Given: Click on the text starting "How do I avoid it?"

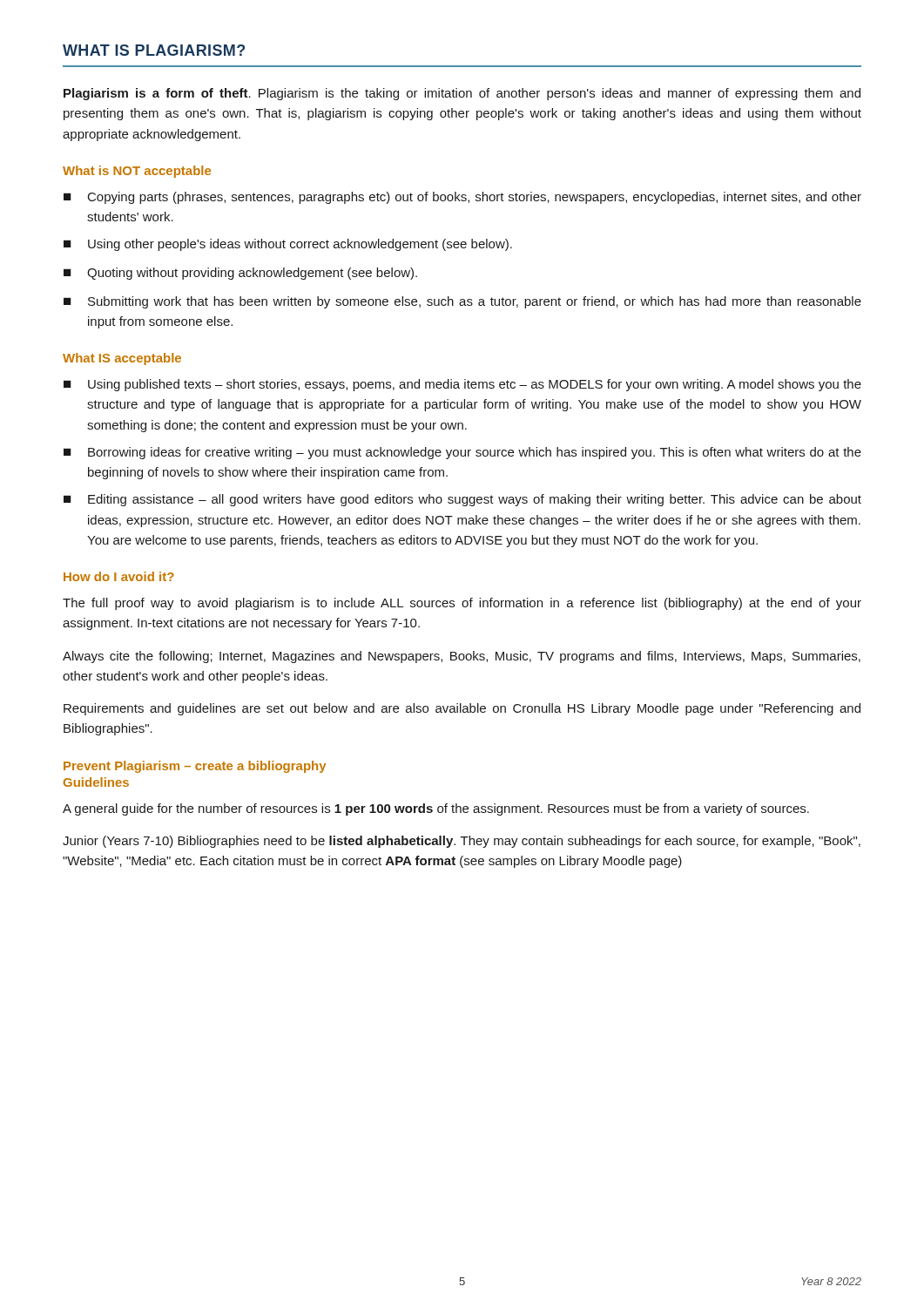Looking at the screenshot, I should pyautogui.click(x=119, y=576).
